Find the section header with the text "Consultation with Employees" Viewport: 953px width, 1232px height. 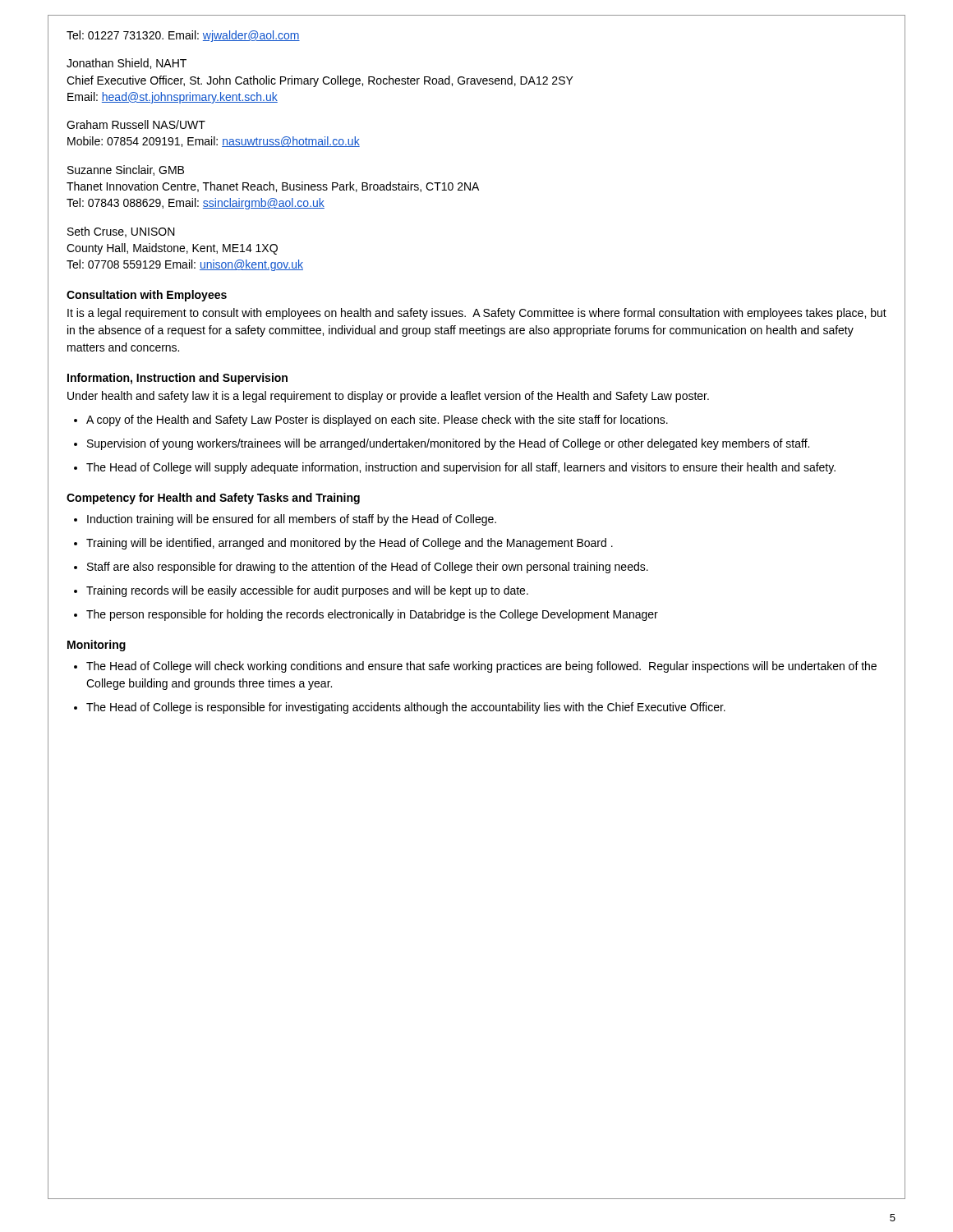tap(147, 295)
